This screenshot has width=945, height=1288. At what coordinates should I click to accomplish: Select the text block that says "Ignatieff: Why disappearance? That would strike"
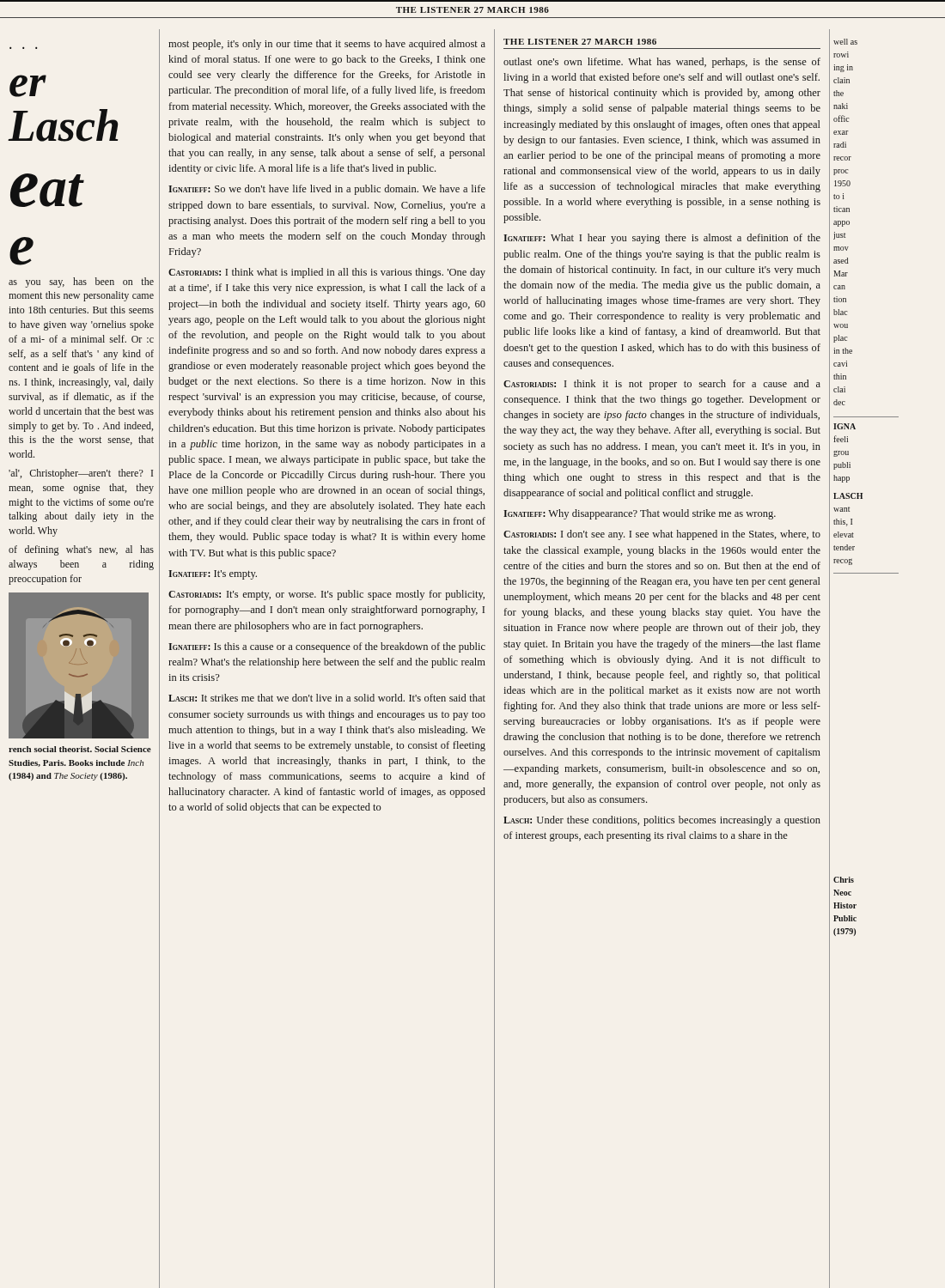(662, 514)
